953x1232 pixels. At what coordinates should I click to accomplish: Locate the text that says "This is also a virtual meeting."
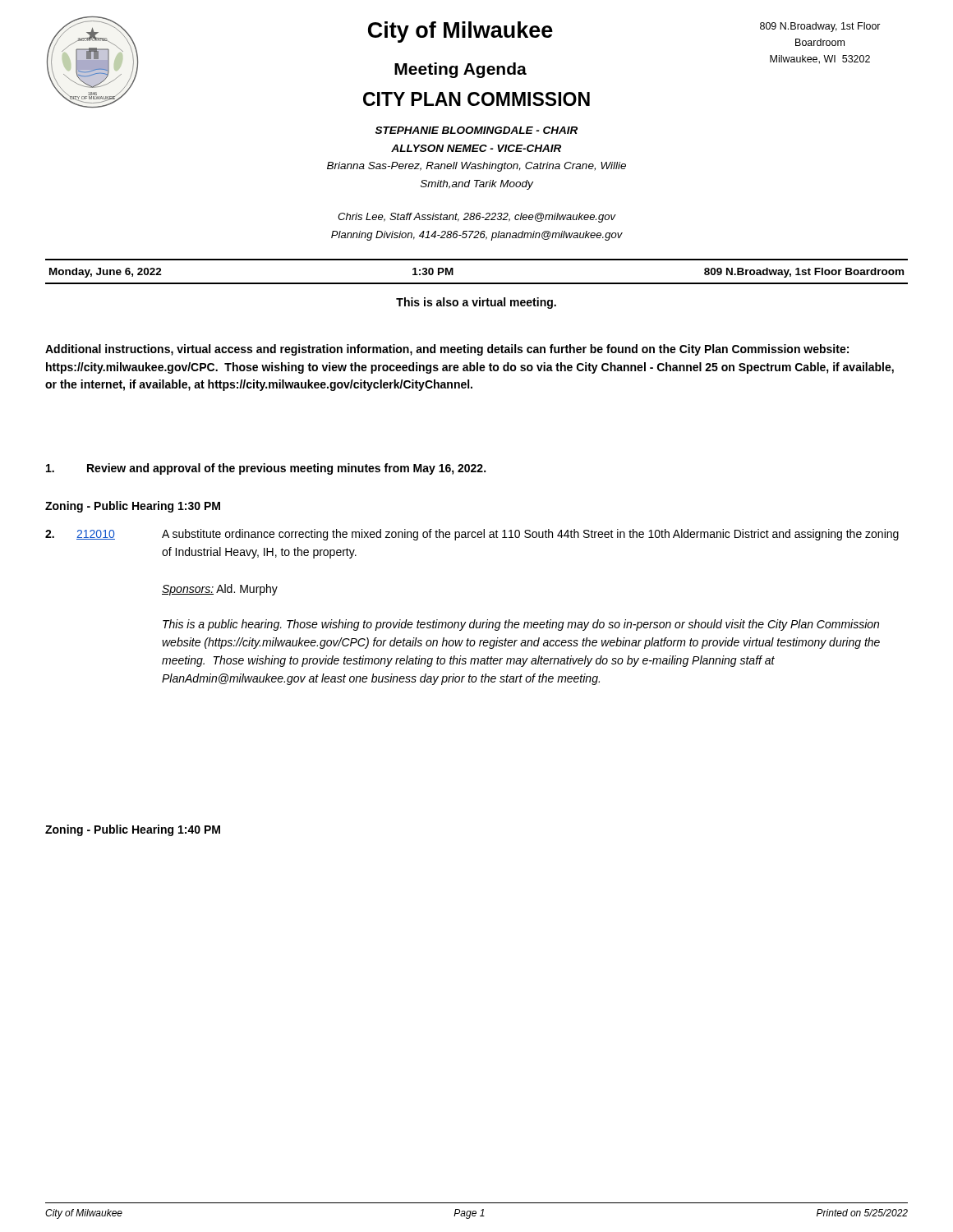[476, 302]
